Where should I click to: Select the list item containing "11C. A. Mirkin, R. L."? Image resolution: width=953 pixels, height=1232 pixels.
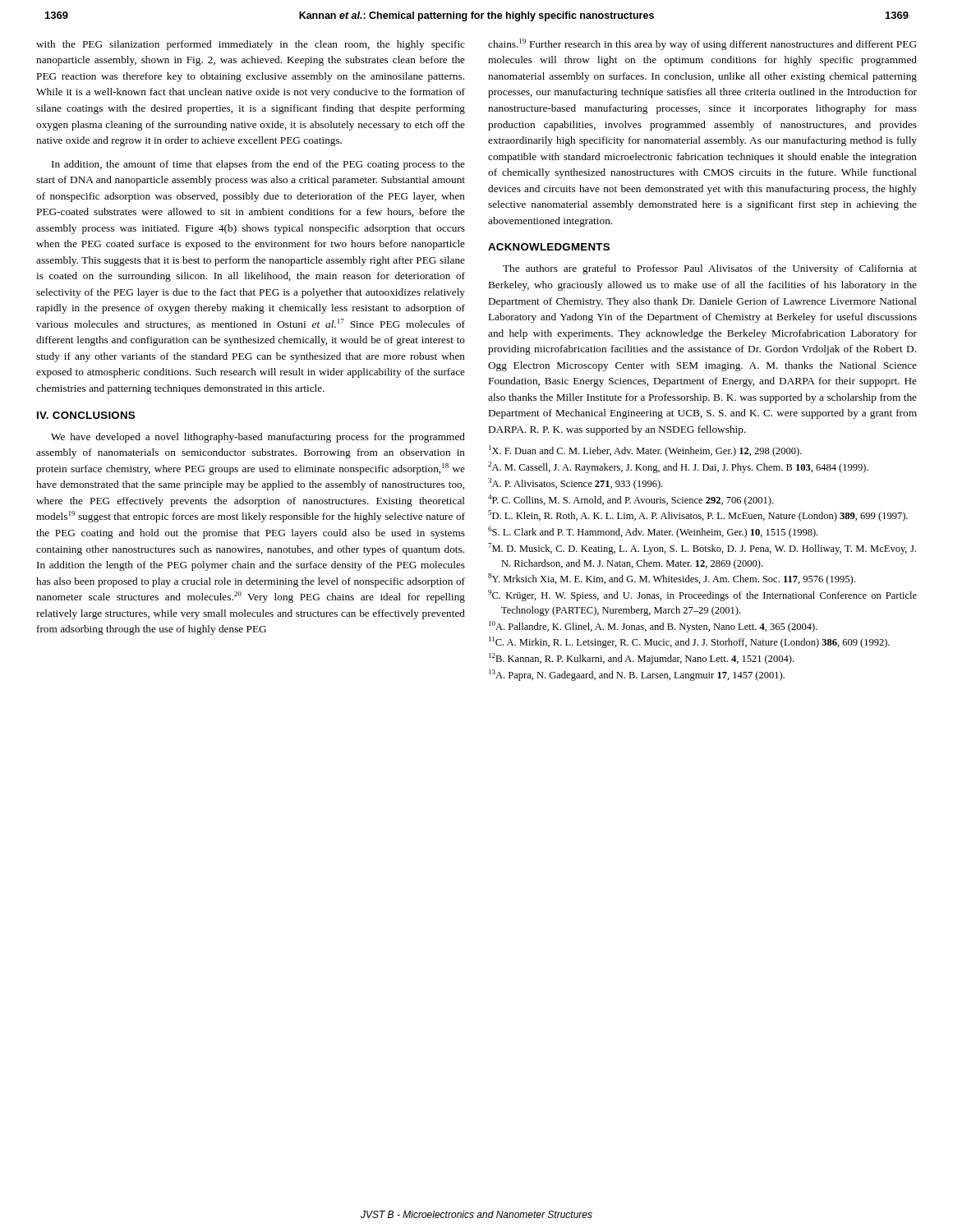[689, 642]
